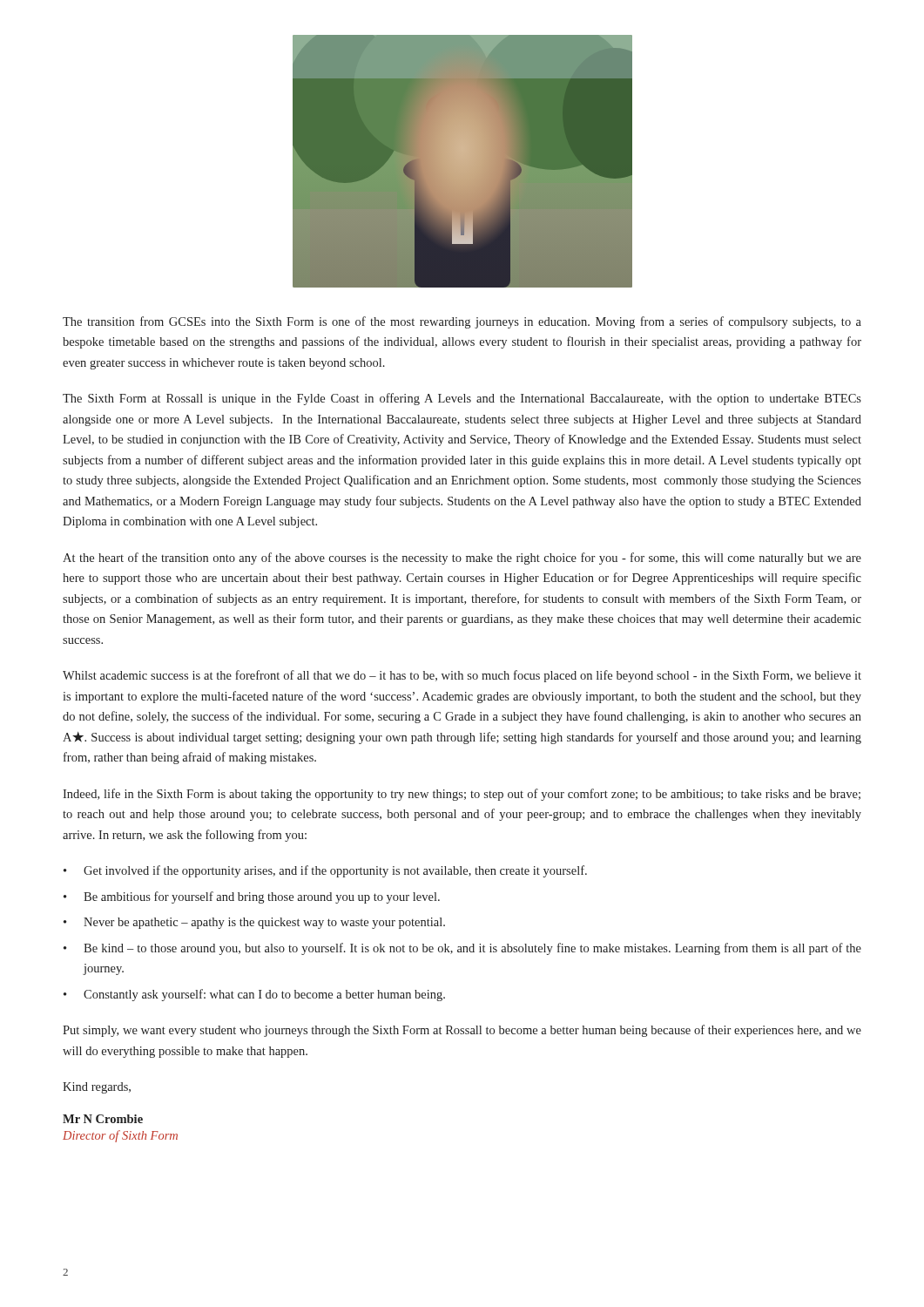Viewport: 924px width, 1307px height.
Task: Find the list item that says "• Never be apathetic"
Action: 254,923
